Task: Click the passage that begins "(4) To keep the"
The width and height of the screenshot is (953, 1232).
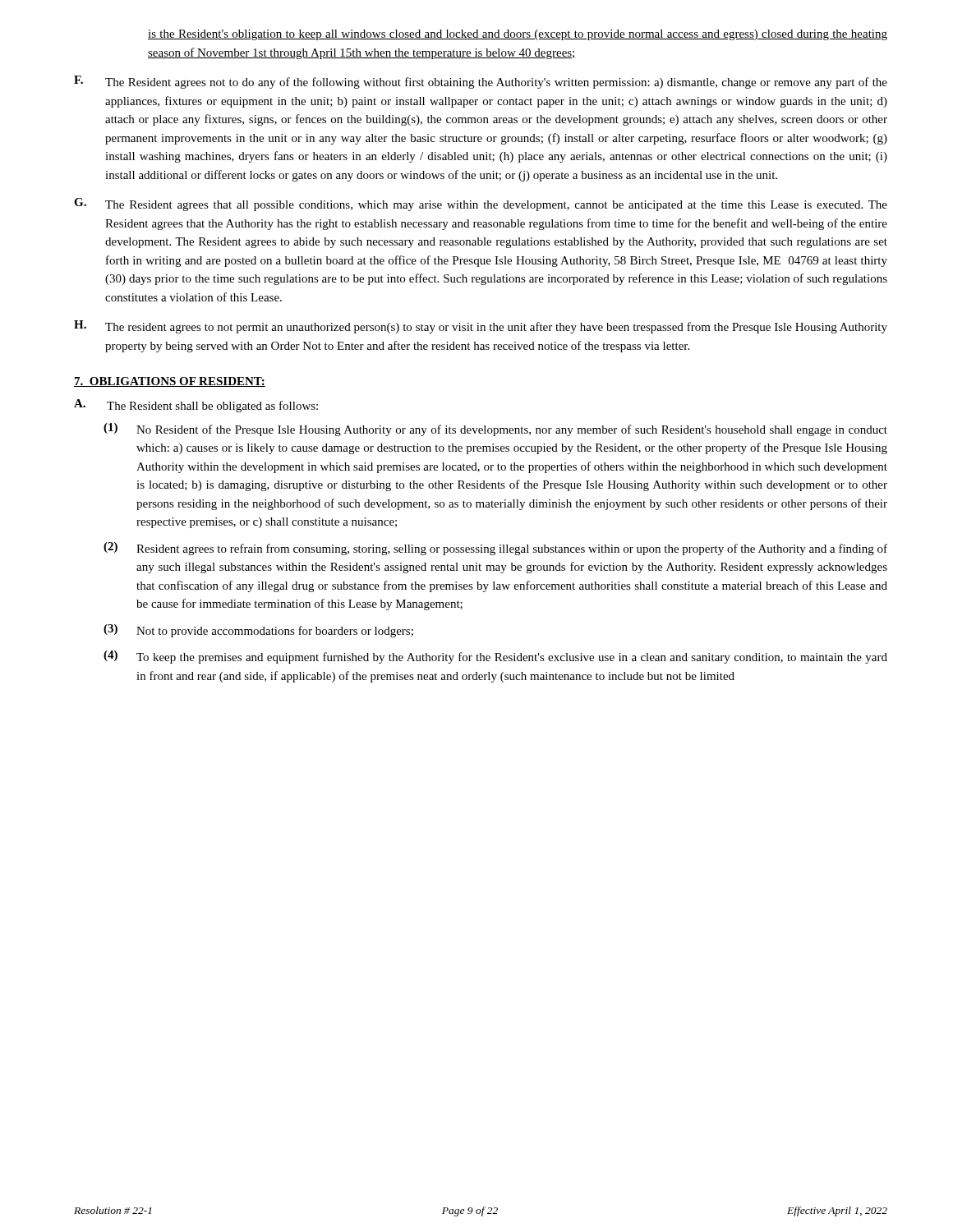Action: 495,667
